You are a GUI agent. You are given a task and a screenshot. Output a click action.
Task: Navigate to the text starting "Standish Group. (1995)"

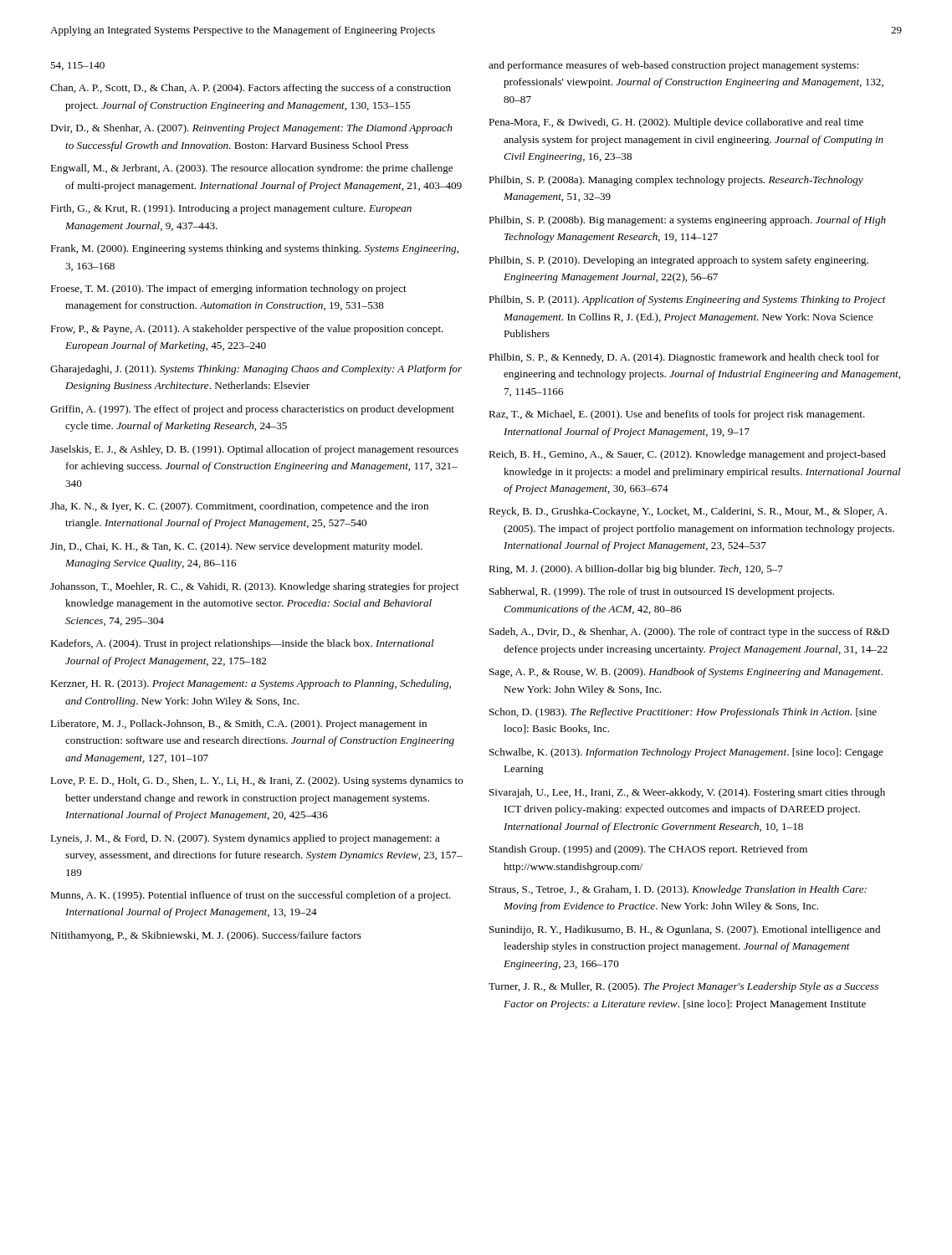(648, 857)
